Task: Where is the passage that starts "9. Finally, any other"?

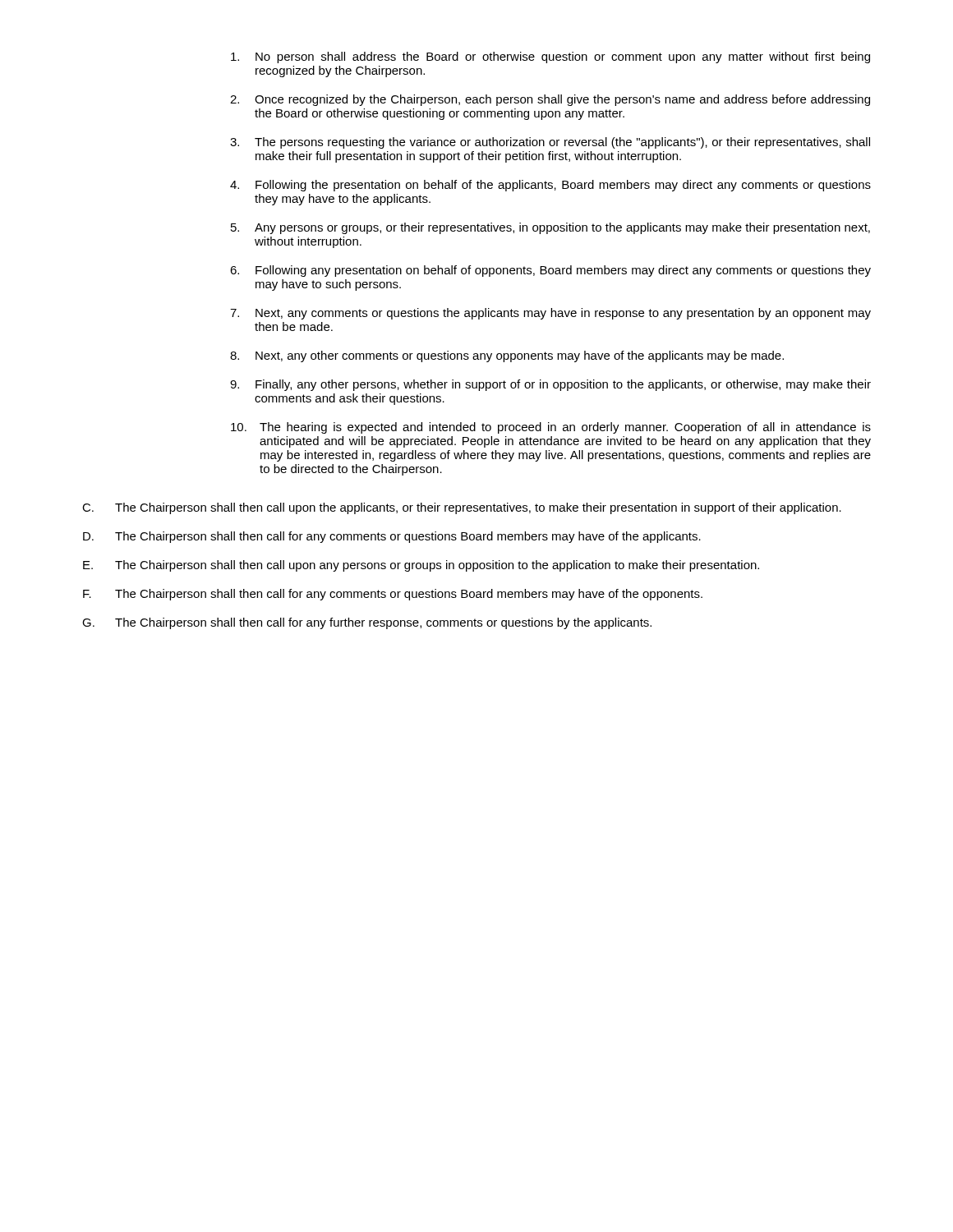Action: point(550,391)
